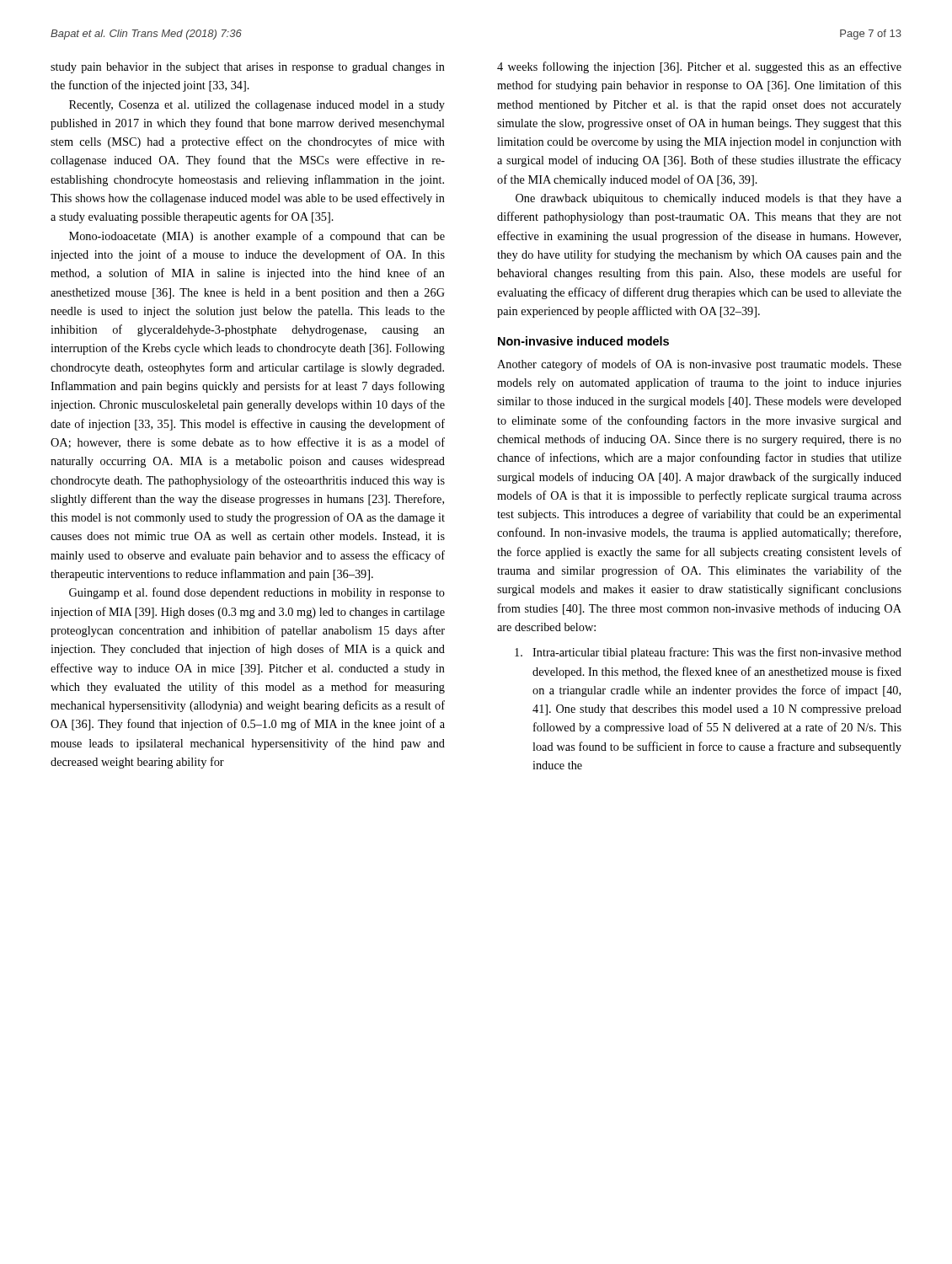Point to the text block starting "study pain behavior in the"

pos(248,414)
